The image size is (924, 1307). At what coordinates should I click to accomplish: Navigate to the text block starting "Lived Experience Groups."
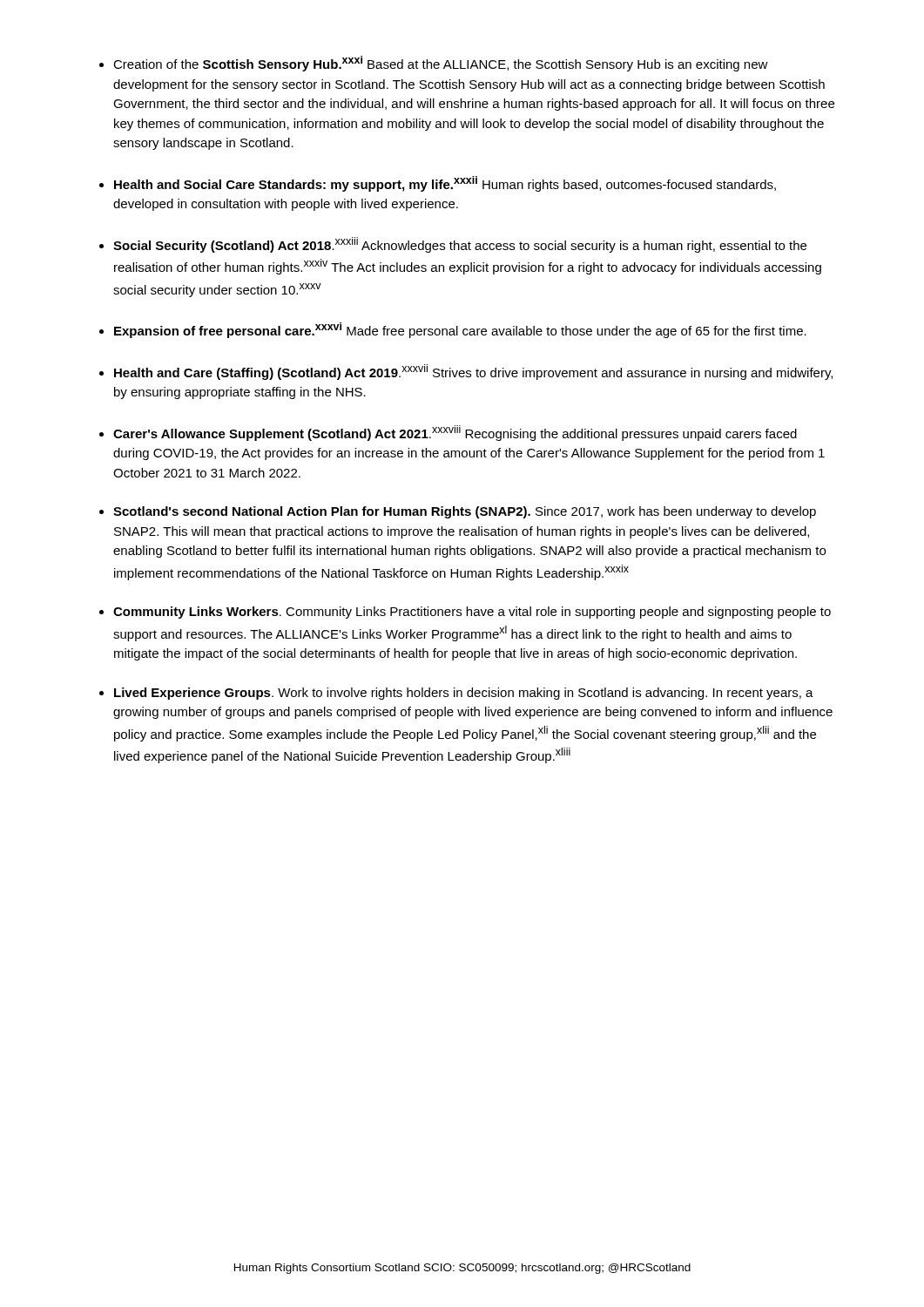point(473,724)
